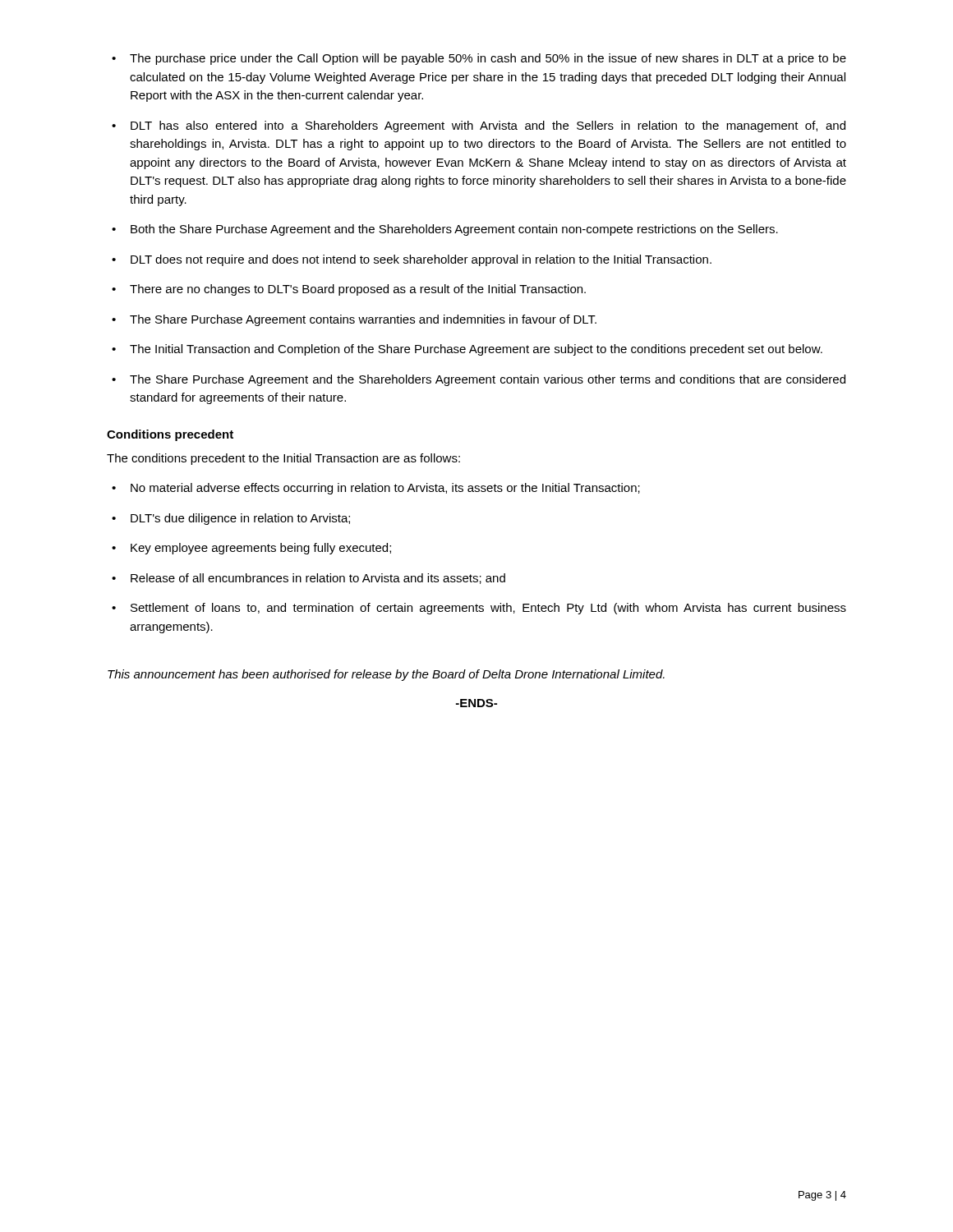Click on the text block starting "DLT has also entered into a Shareholders Agreement"
Screen dimensions: 1232x953
pos(476,162)
